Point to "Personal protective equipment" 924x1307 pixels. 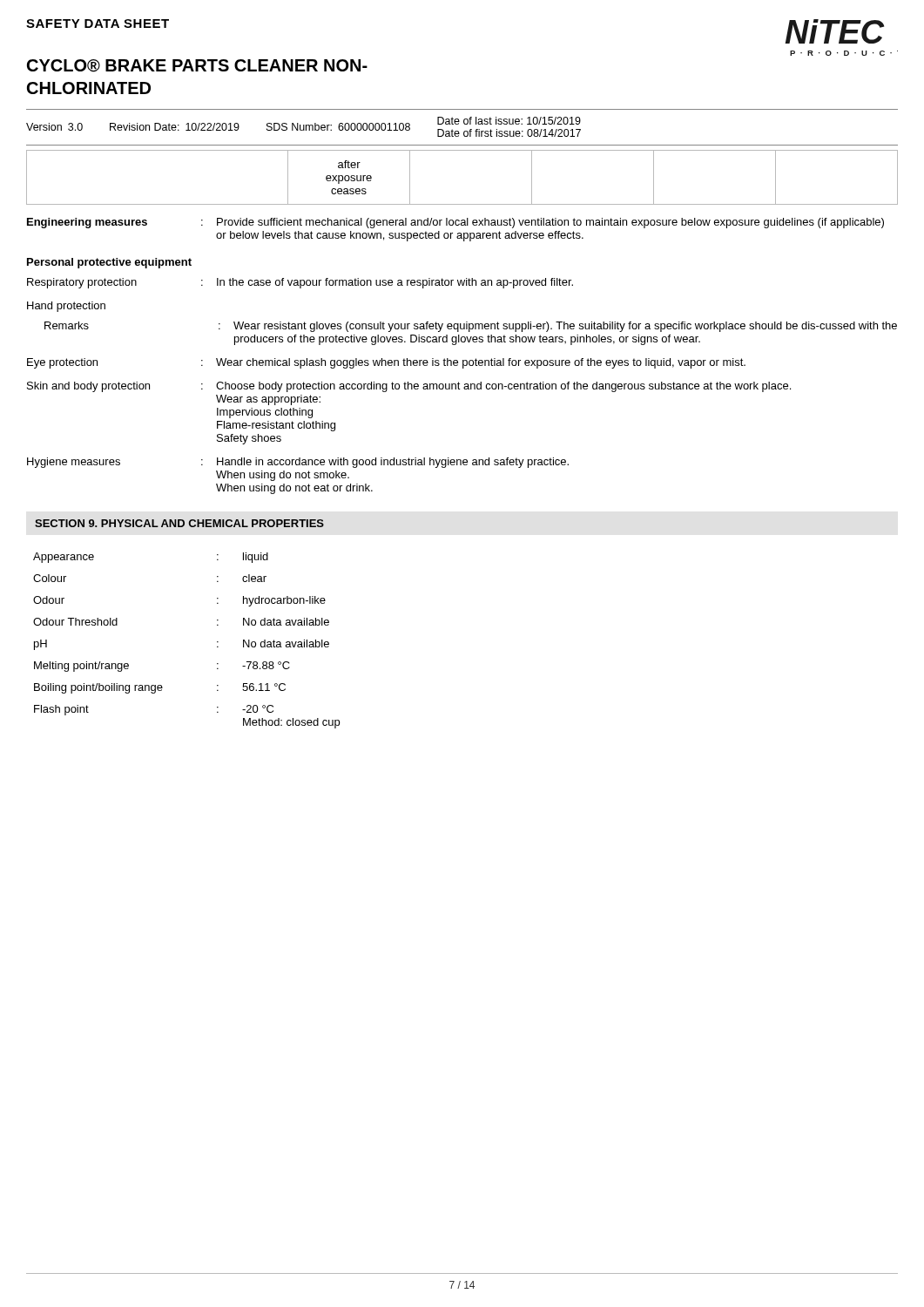pos(109,262)
